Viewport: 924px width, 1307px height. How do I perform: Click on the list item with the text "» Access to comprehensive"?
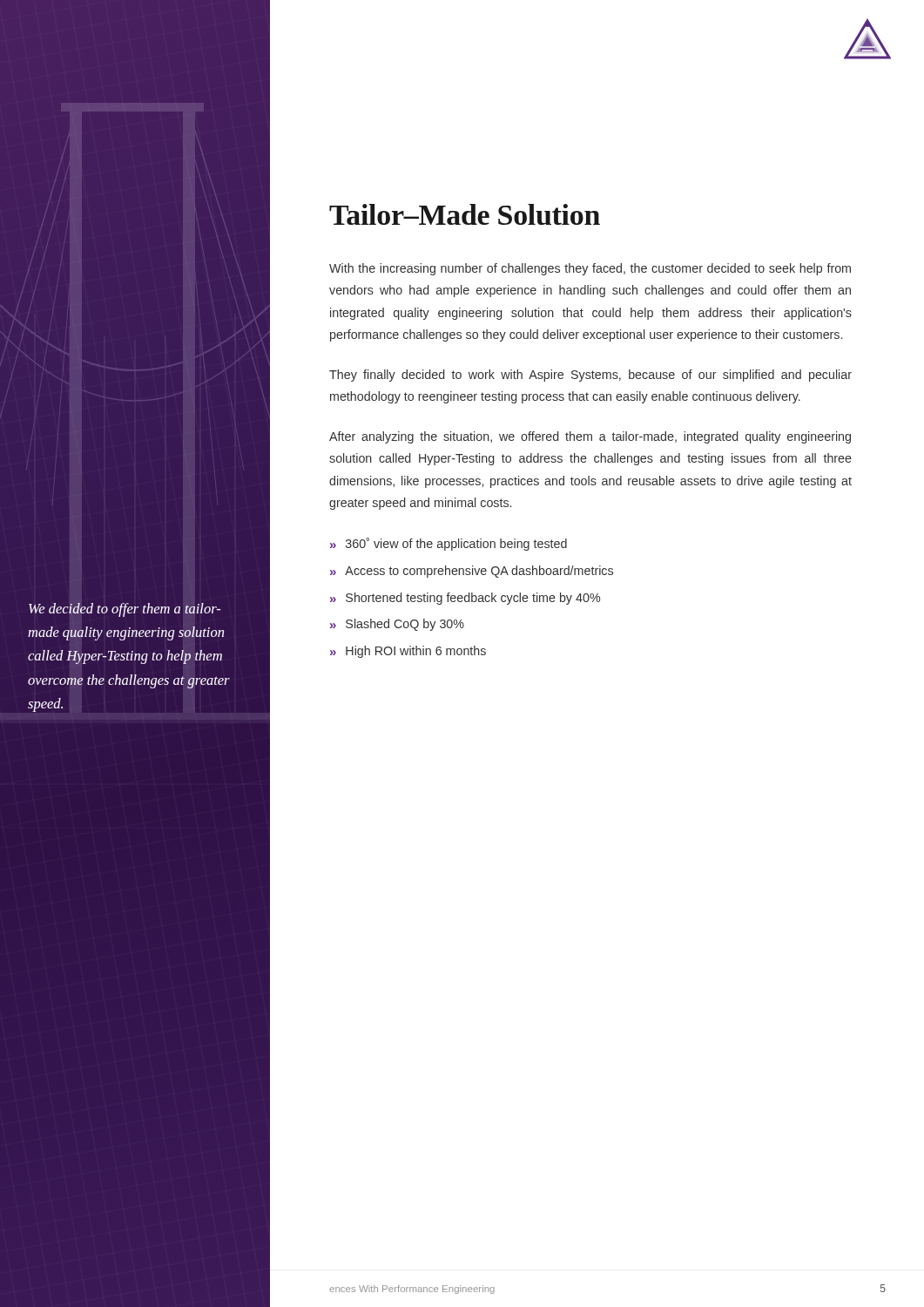tap(471, 572)
